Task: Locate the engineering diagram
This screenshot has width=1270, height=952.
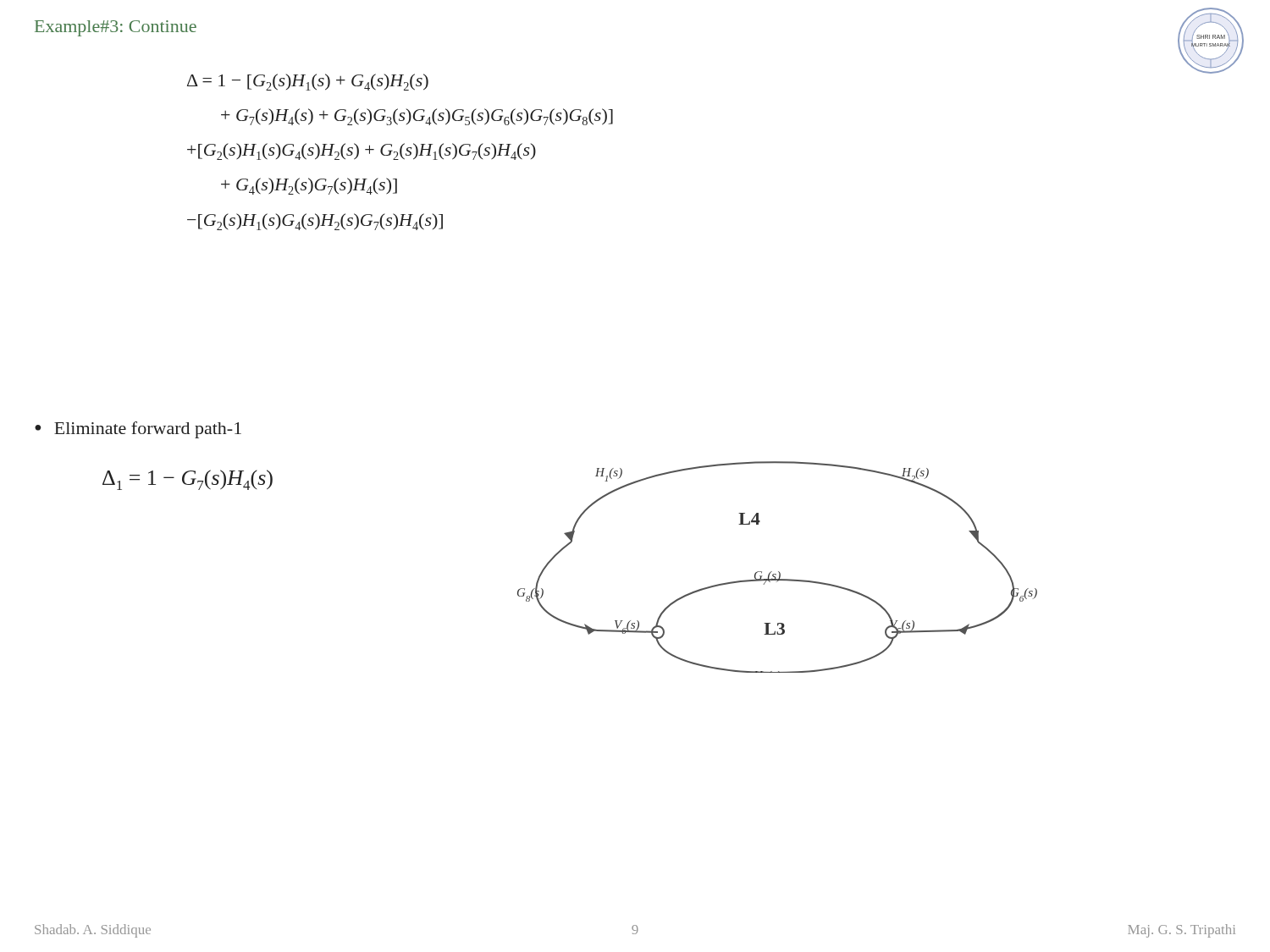Action: coord(775,529)
